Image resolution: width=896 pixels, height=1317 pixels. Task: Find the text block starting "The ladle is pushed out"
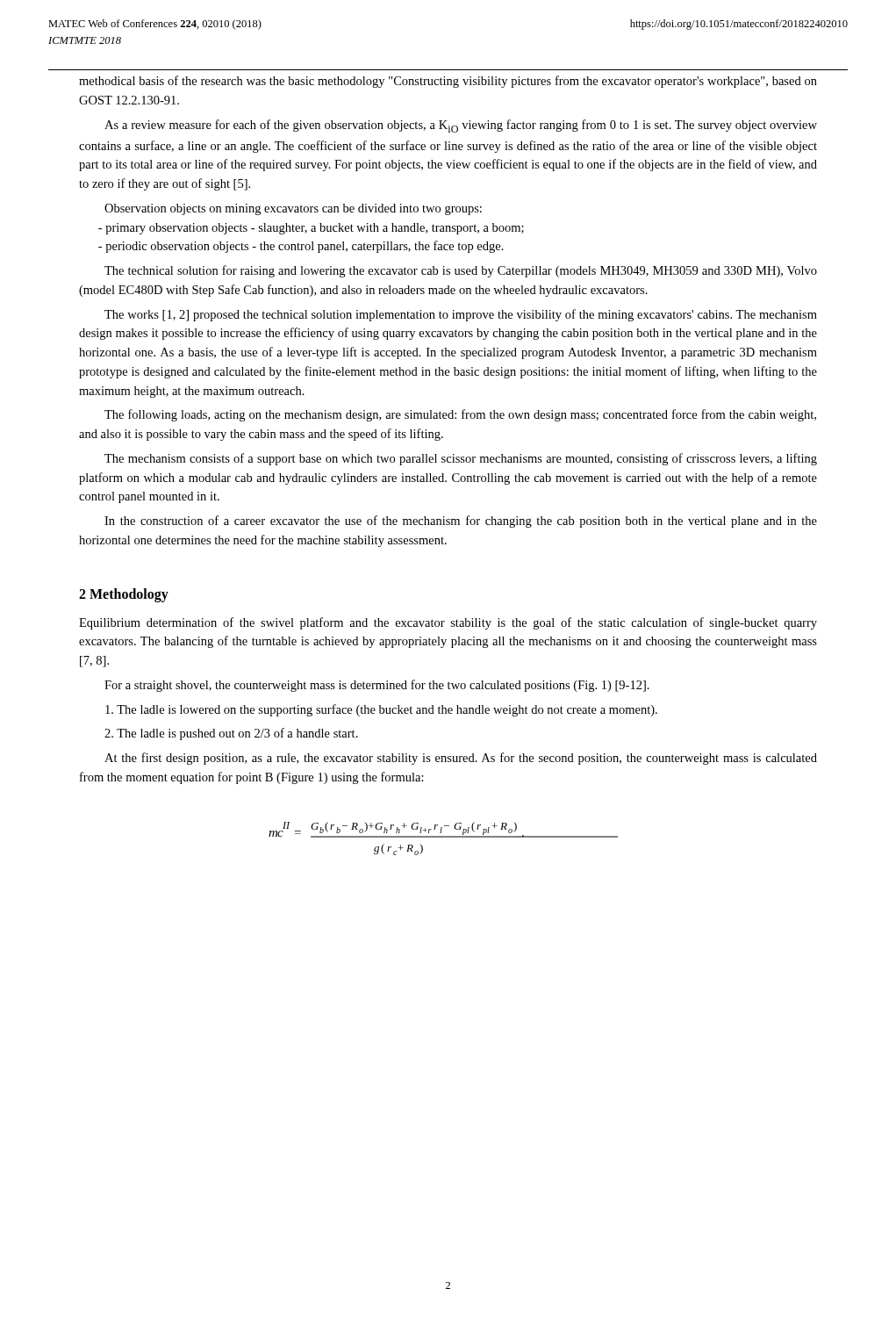click(x=231, y=734)
